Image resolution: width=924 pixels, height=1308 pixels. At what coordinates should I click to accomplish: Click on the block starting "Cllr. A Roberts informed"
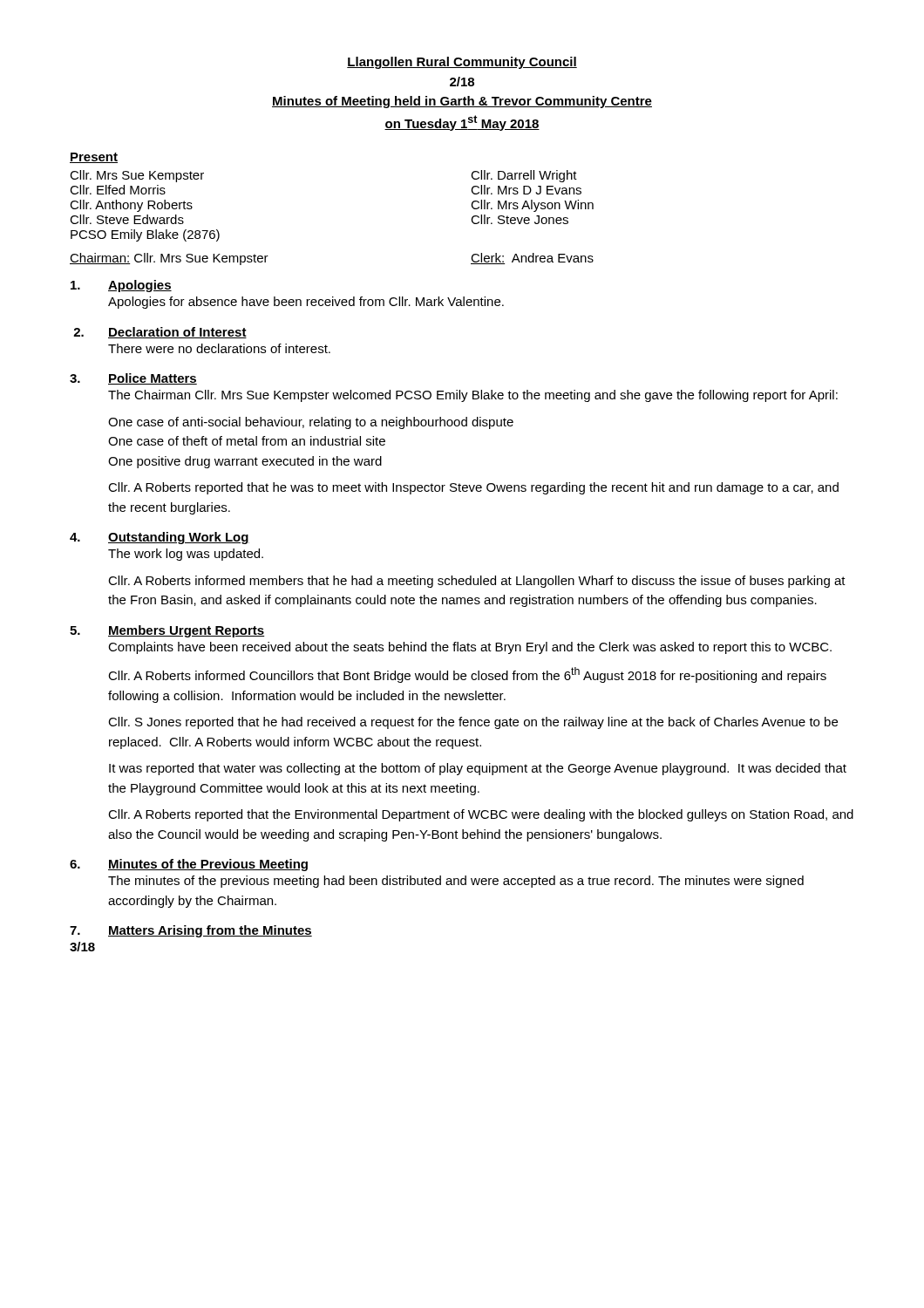(481, 684)
